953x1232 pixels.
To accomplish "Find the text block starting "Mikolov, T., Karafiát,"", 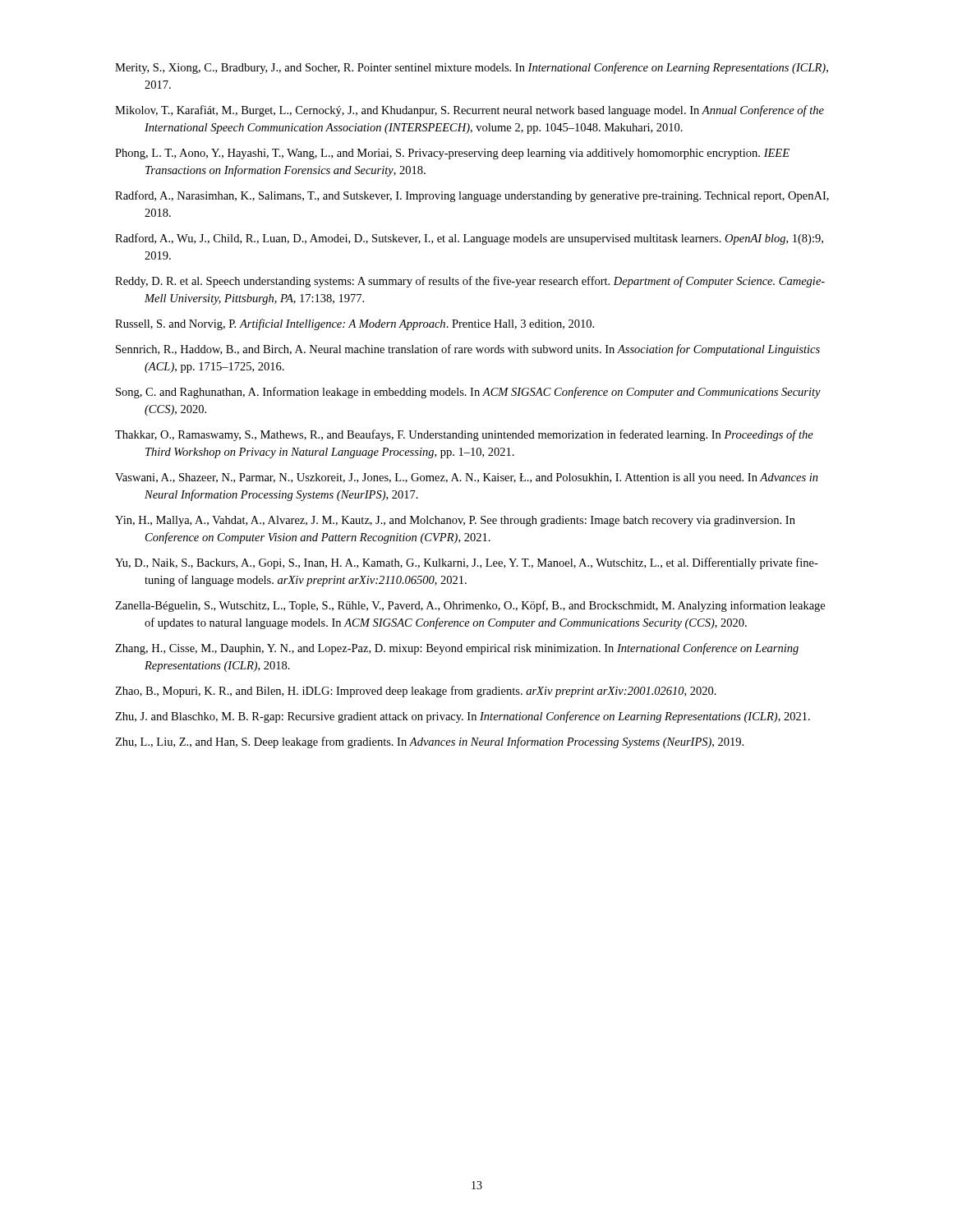I will pyautogui.click(x=469, y=119).
